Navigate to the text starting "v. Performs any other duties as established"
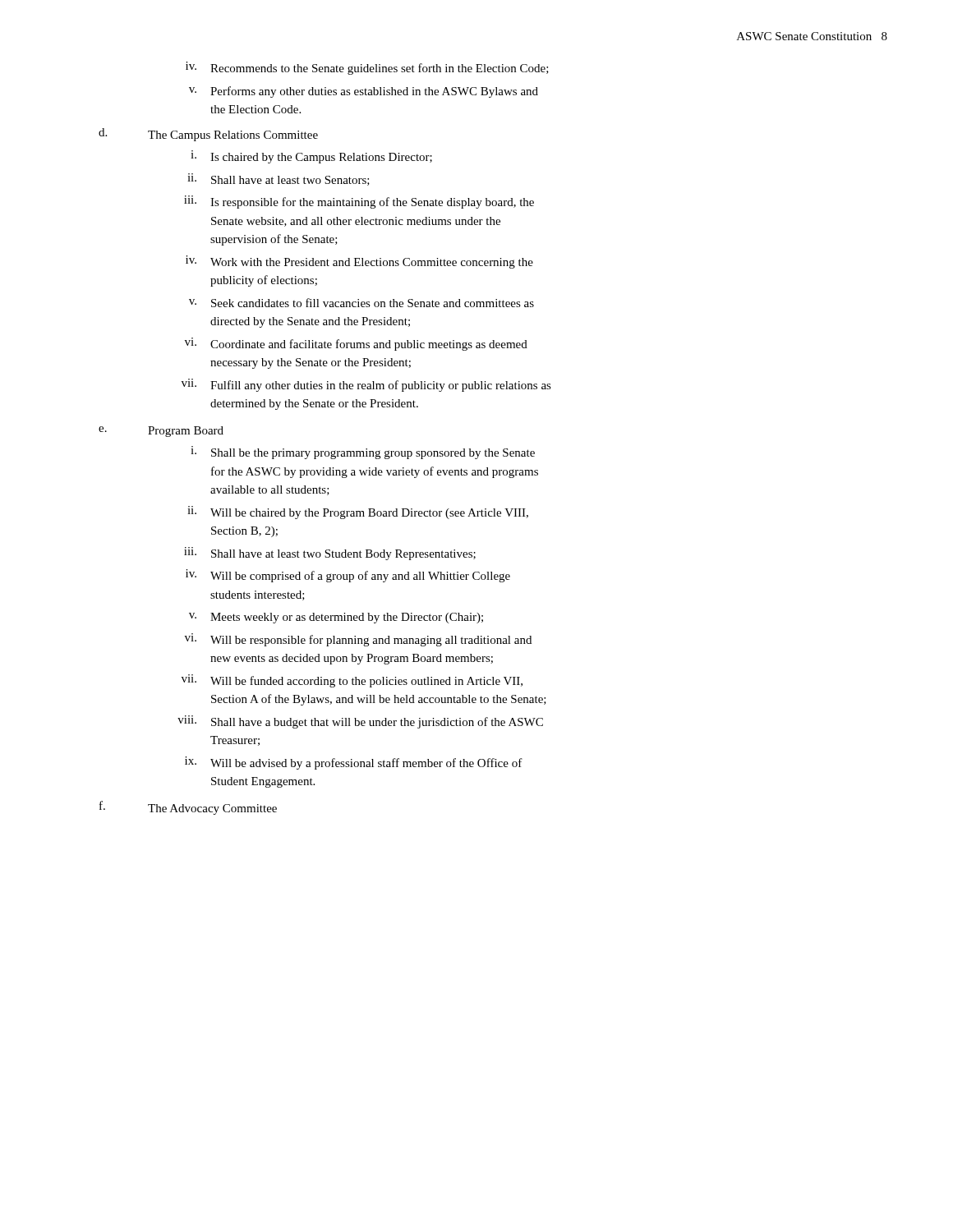This screenshot has width=953, height=1232. (x=493, y=100)
